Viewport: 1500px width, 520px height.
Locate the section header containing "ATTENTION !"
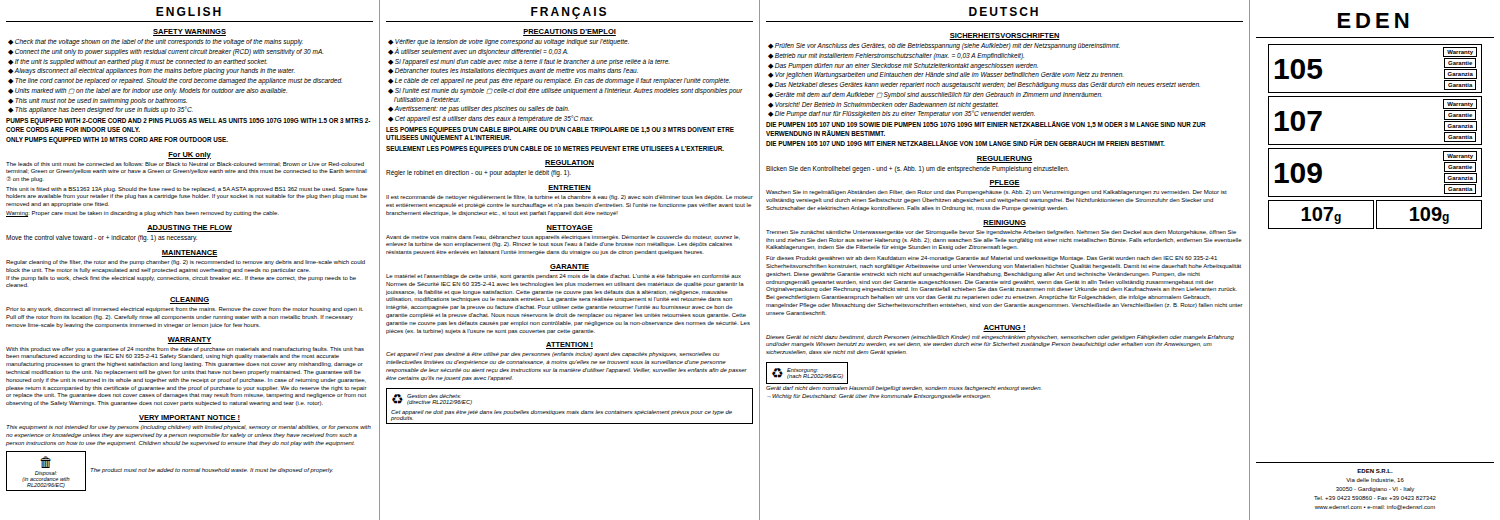[x=569, y=345]
